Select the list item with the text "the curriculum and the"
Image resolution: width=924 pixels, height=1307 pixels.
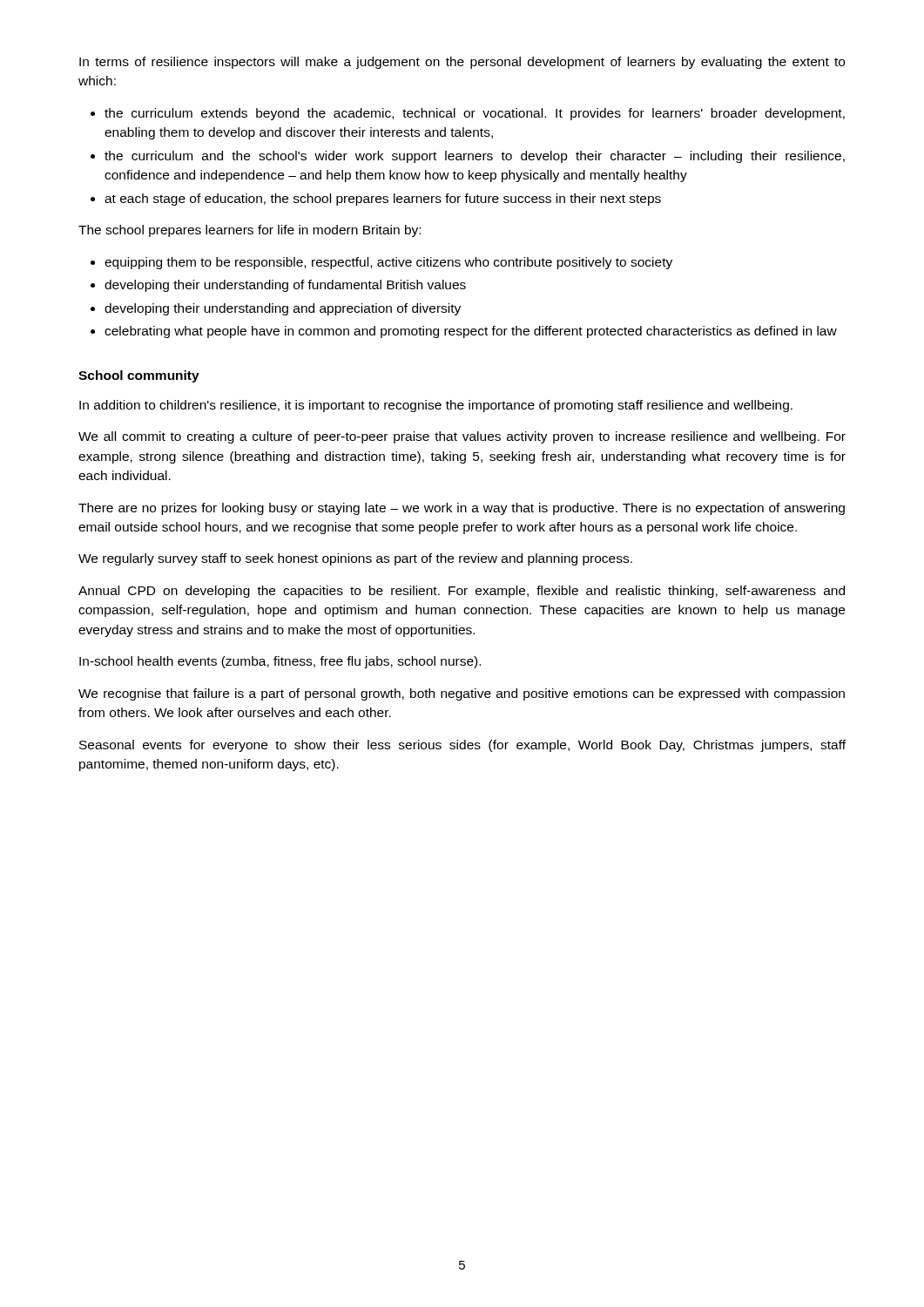click(475, 165)
